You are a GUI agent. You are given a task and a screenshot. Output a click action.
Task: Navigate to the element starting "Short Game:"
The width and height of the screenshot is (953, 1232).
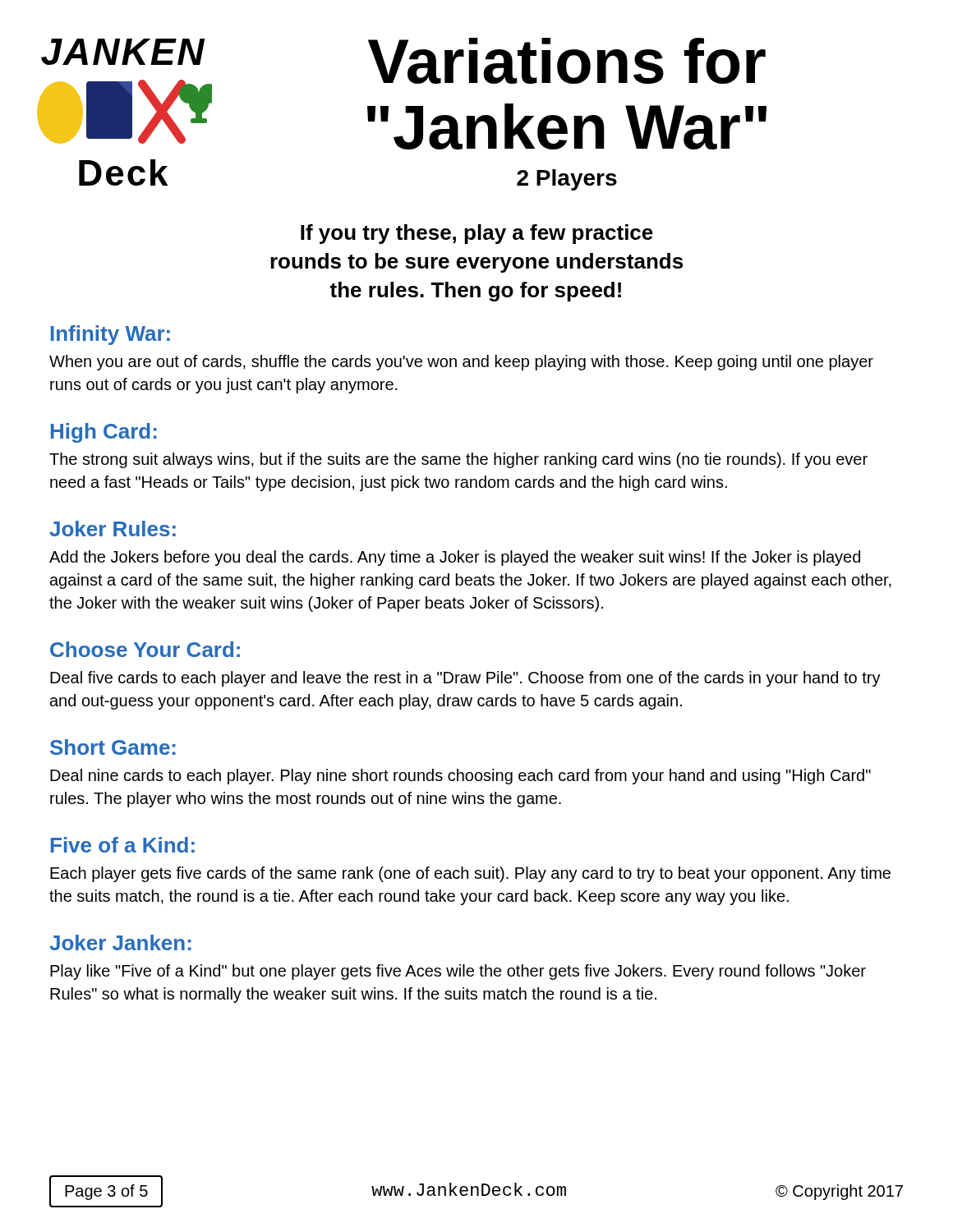pyautogui.click(x=113, y=748)
